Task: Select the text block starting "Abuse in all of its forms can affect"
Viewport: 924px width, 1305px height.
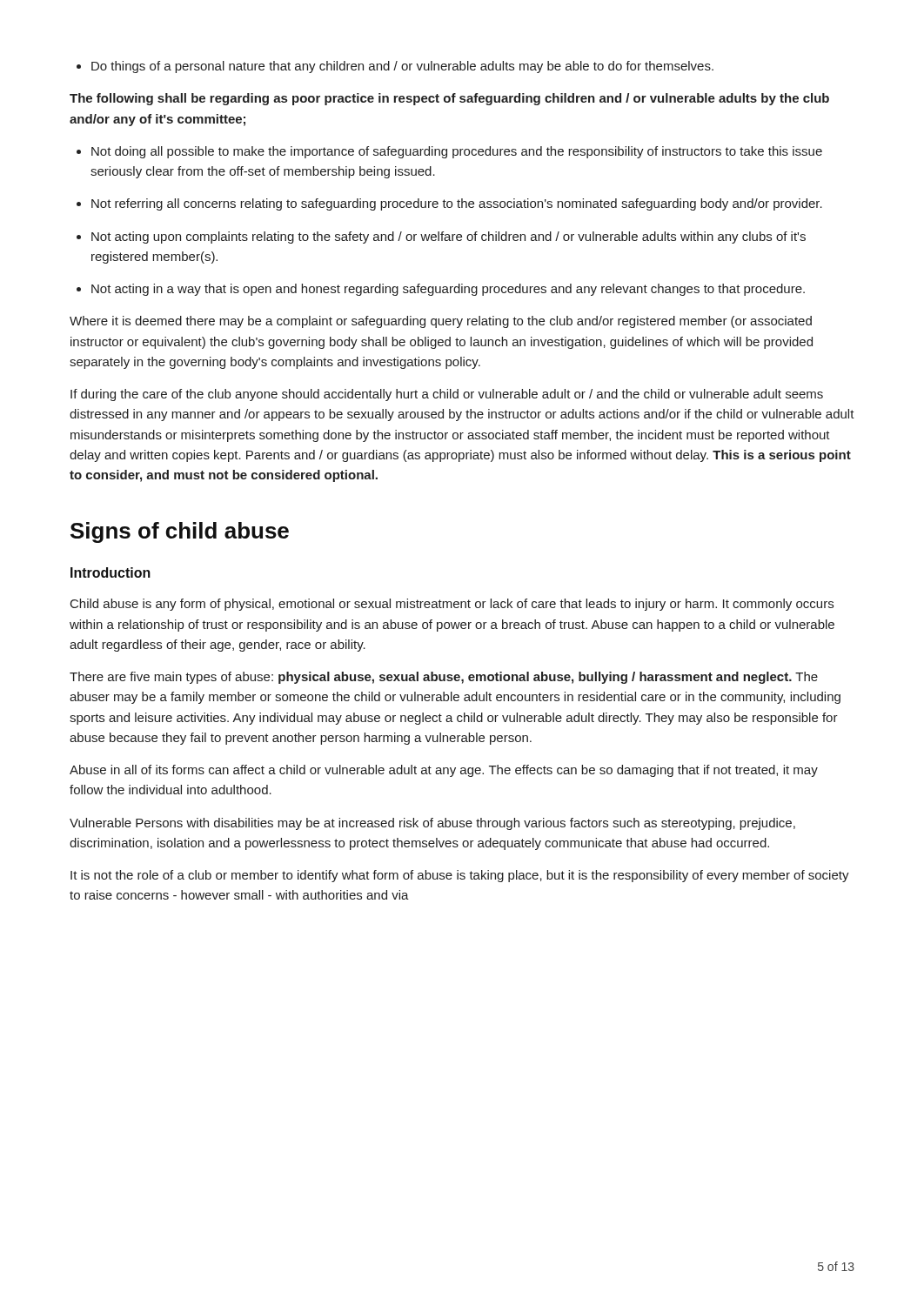Action: click(462, 780)
